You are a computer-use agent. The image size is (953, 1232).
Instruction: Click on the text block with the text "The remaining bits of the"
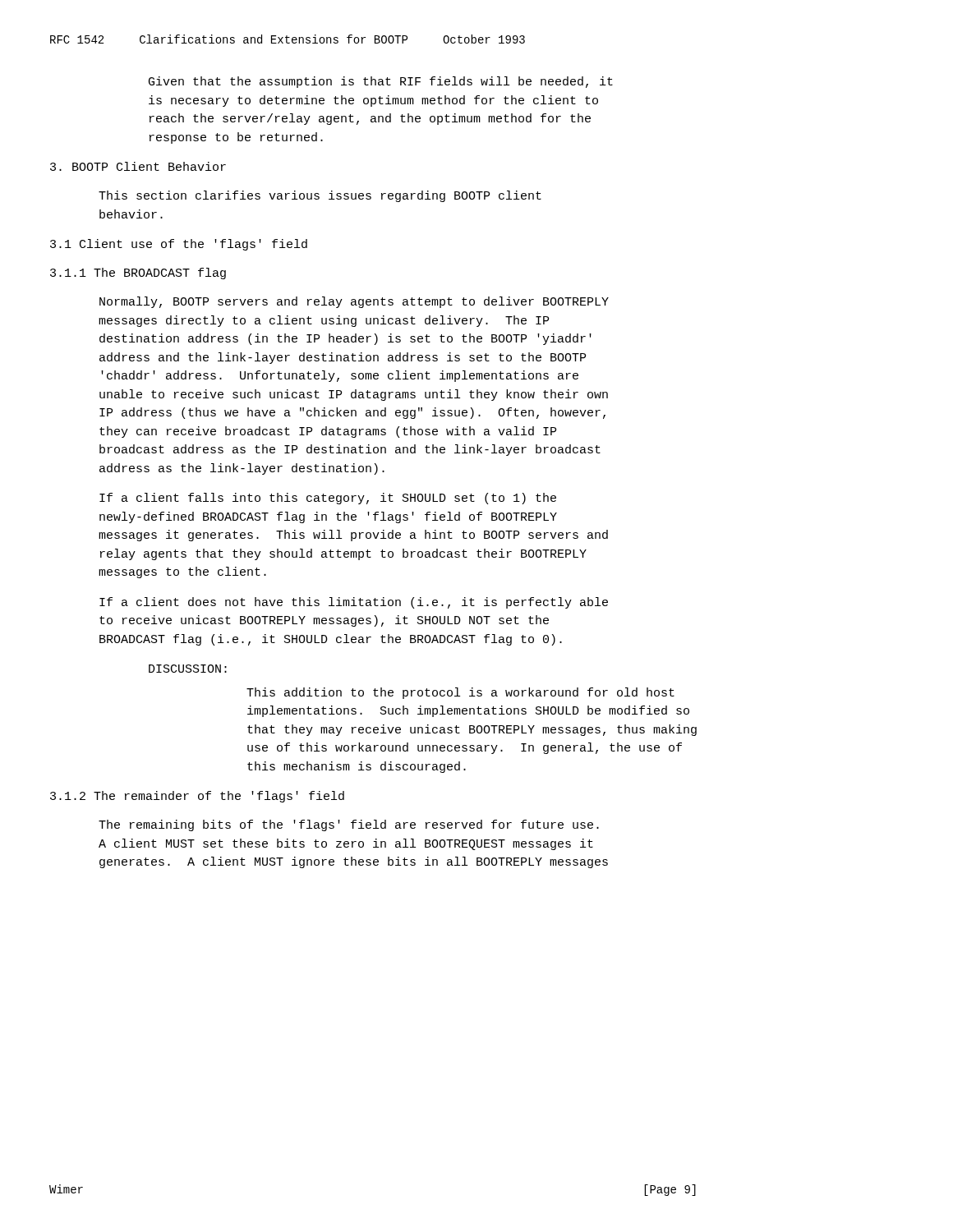(x=354, y=844)
